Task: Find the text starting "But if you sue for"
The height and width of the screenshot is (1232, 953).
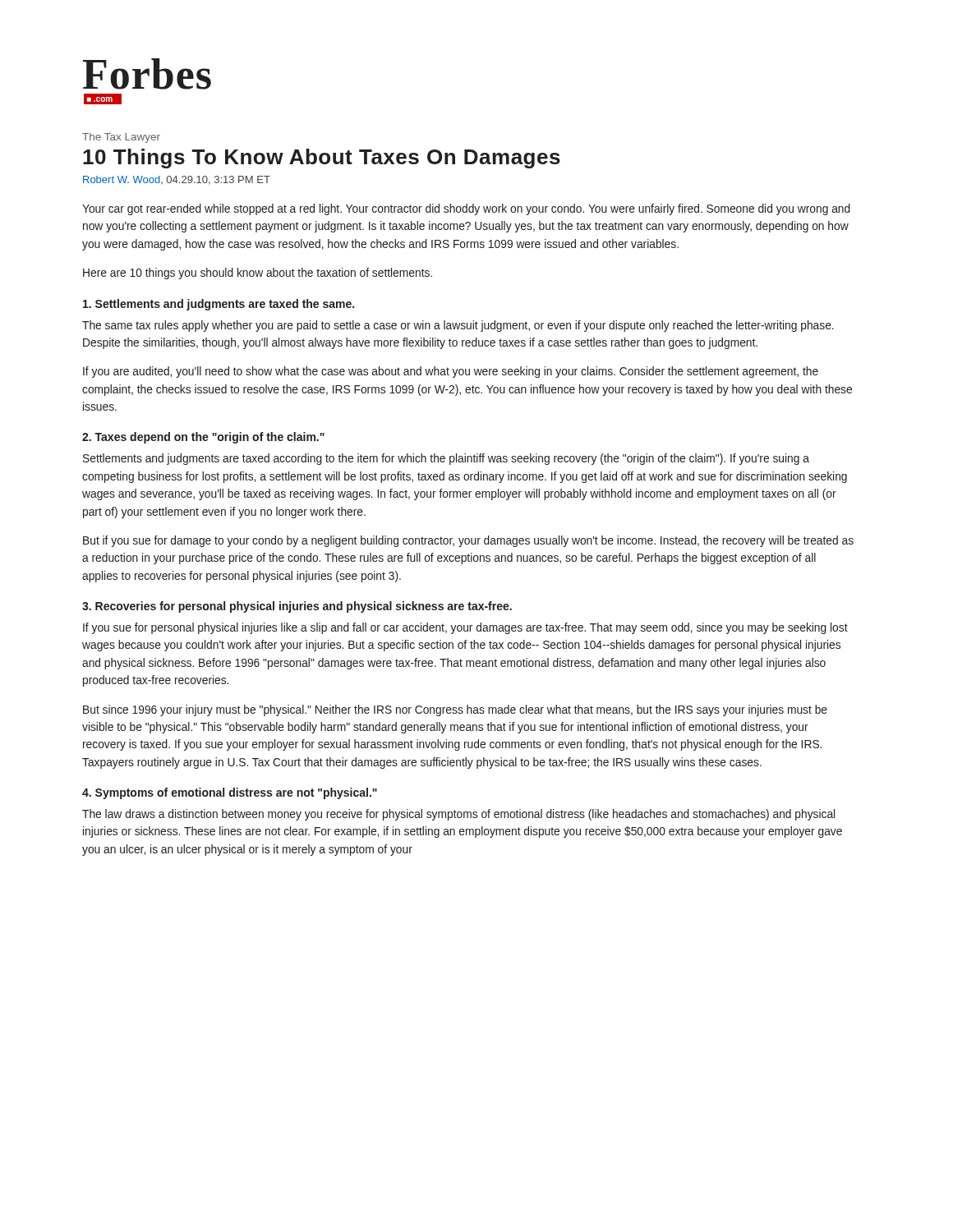Action: click(468, 558)
